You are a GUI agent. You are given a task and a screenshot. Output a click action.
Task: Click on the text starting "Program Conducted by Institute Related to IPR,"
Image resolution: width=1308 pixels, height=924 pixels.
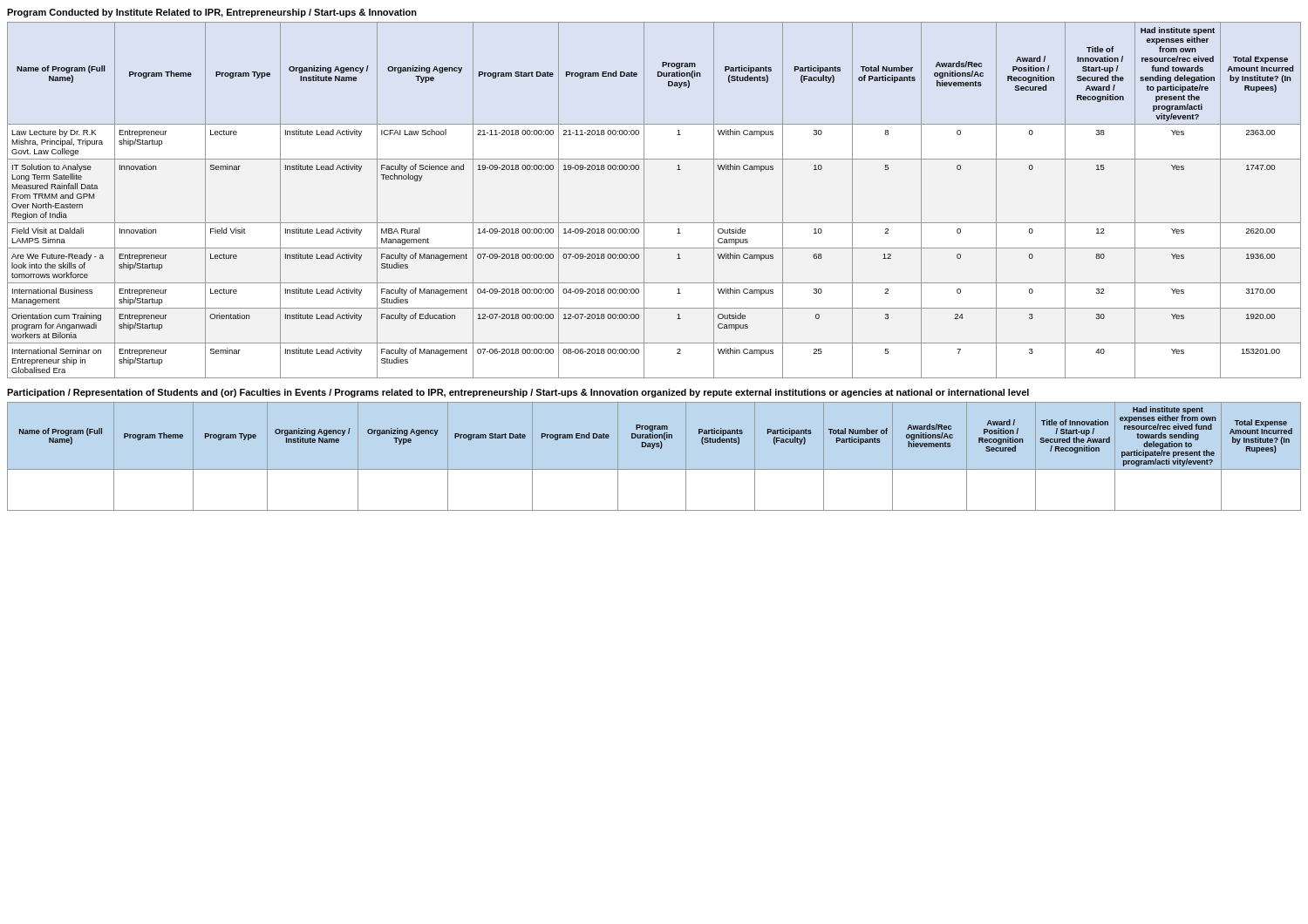click(212, 12)
